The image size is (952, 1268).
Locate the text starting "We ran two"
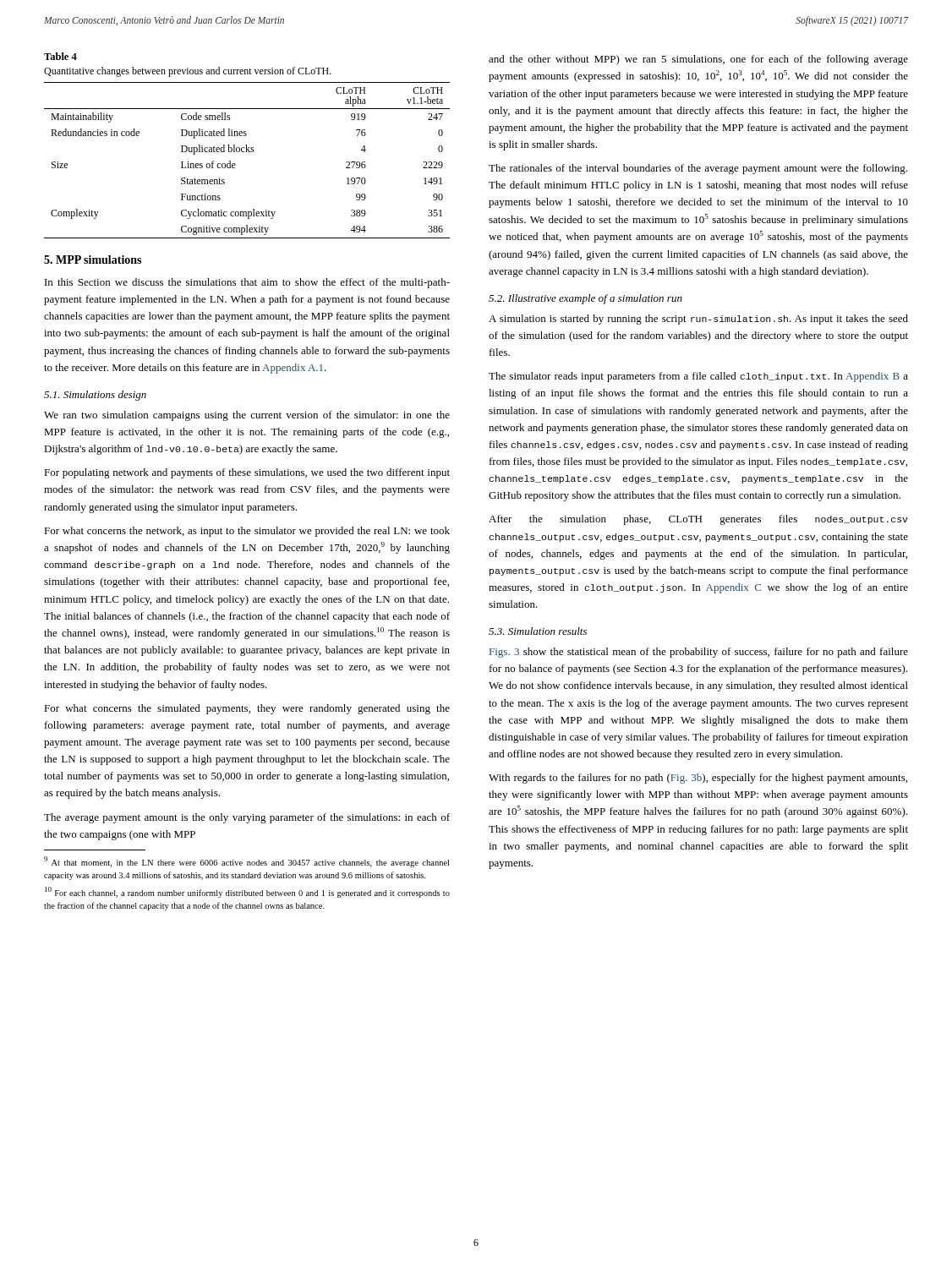pos(247,625)
